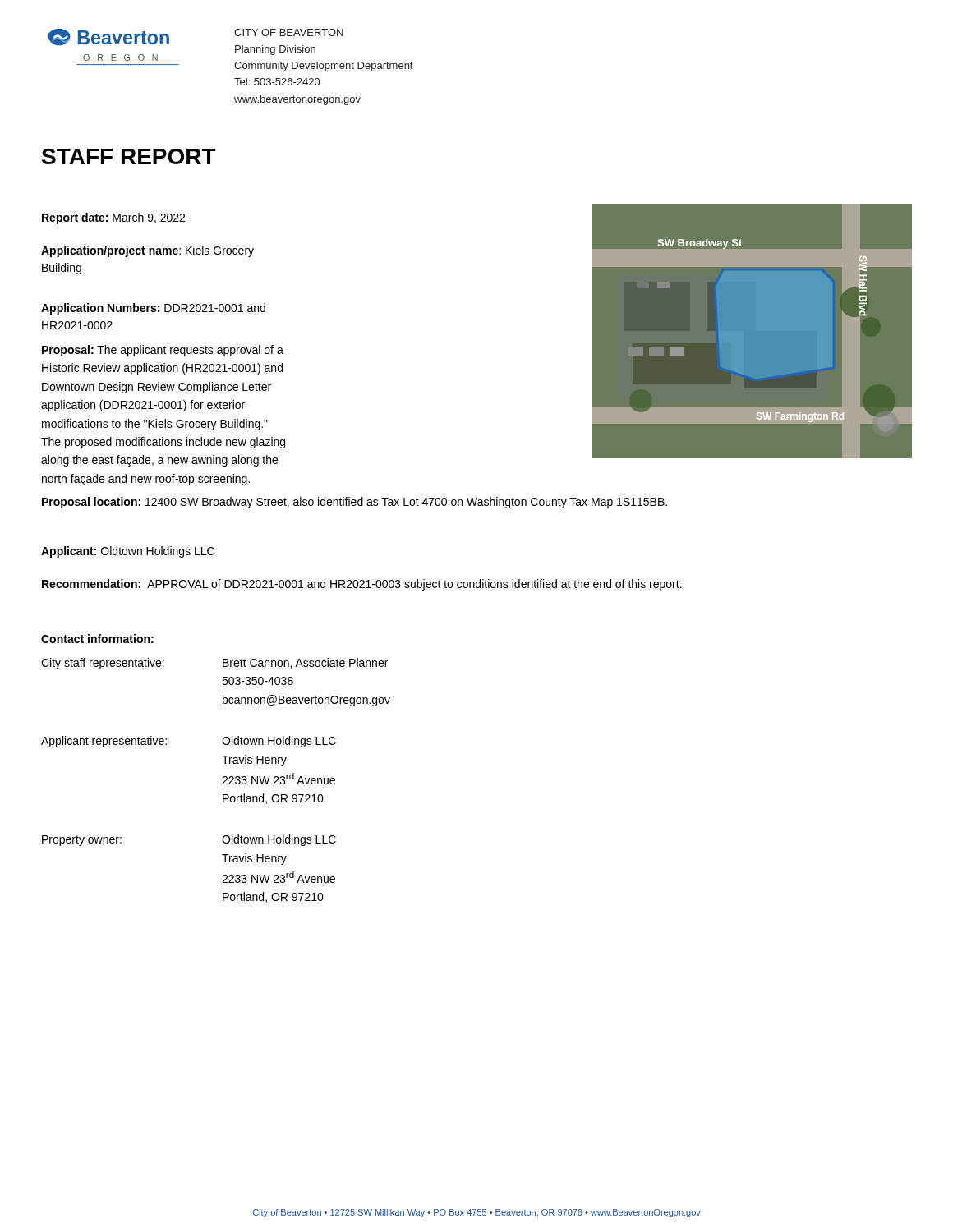Locate the text starting "Recommendation: APPROVAL of DDR2021-0001 and"
The height and width of the screenshot is (1232, 953).
pyautogui.click(x=362, y=584)
